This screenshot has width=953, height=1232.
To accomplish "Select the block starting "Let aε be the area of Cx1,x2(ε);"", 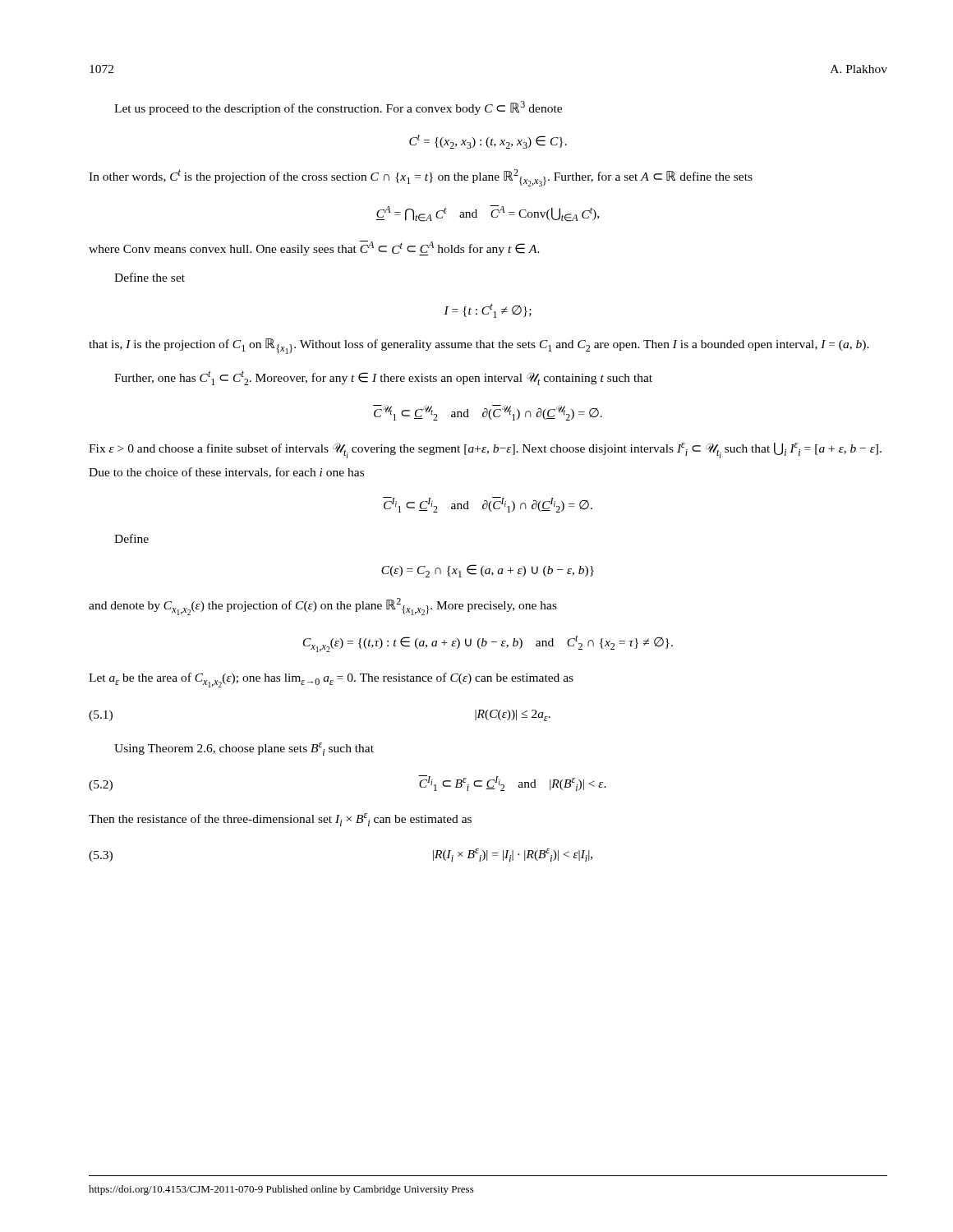I will (x=488, y=680).
